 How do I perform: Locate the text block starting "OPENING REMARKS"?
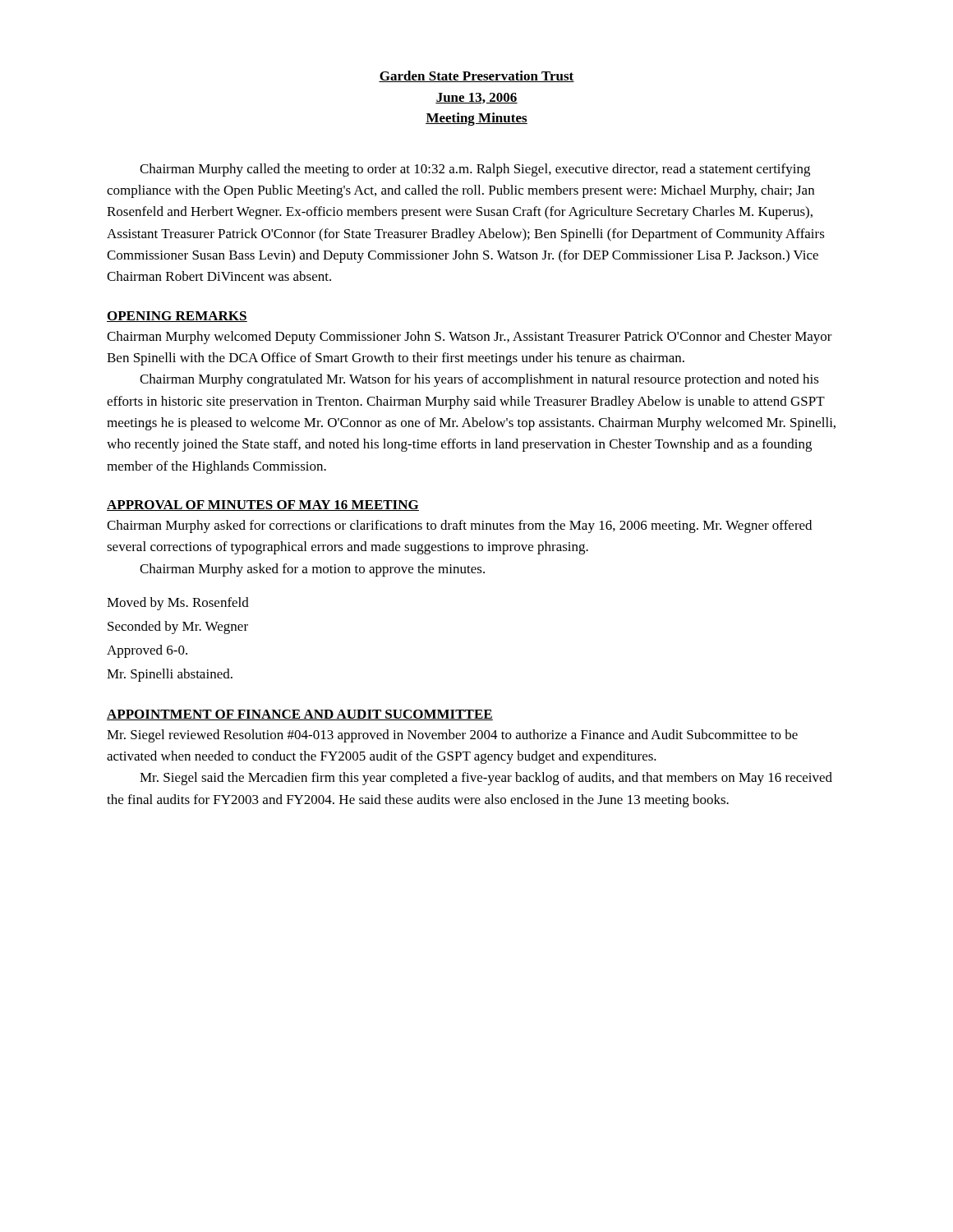pyautogui.click(x=177, y=315)
